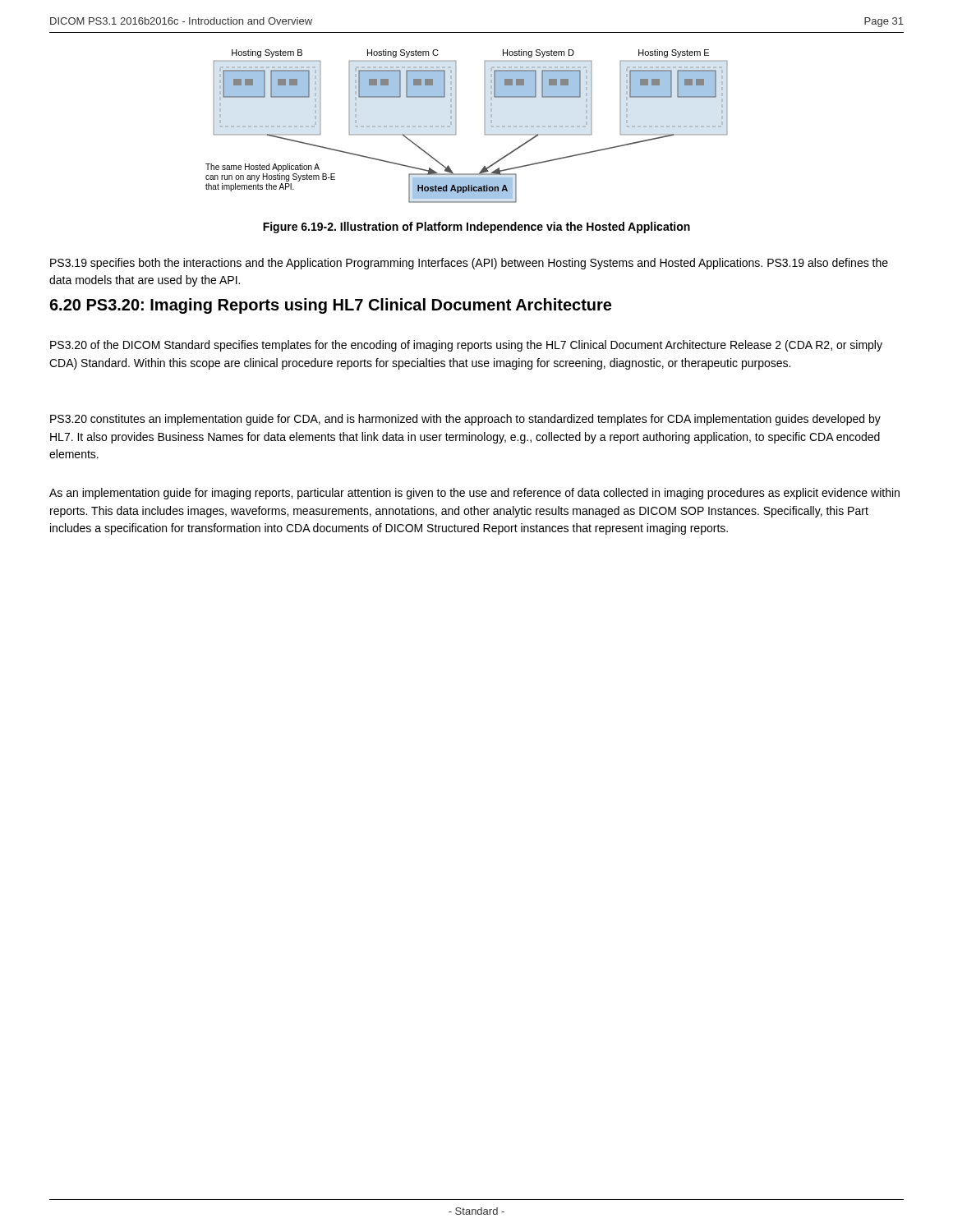
Task: Find the engineering diagram
Action: point(476,129)
